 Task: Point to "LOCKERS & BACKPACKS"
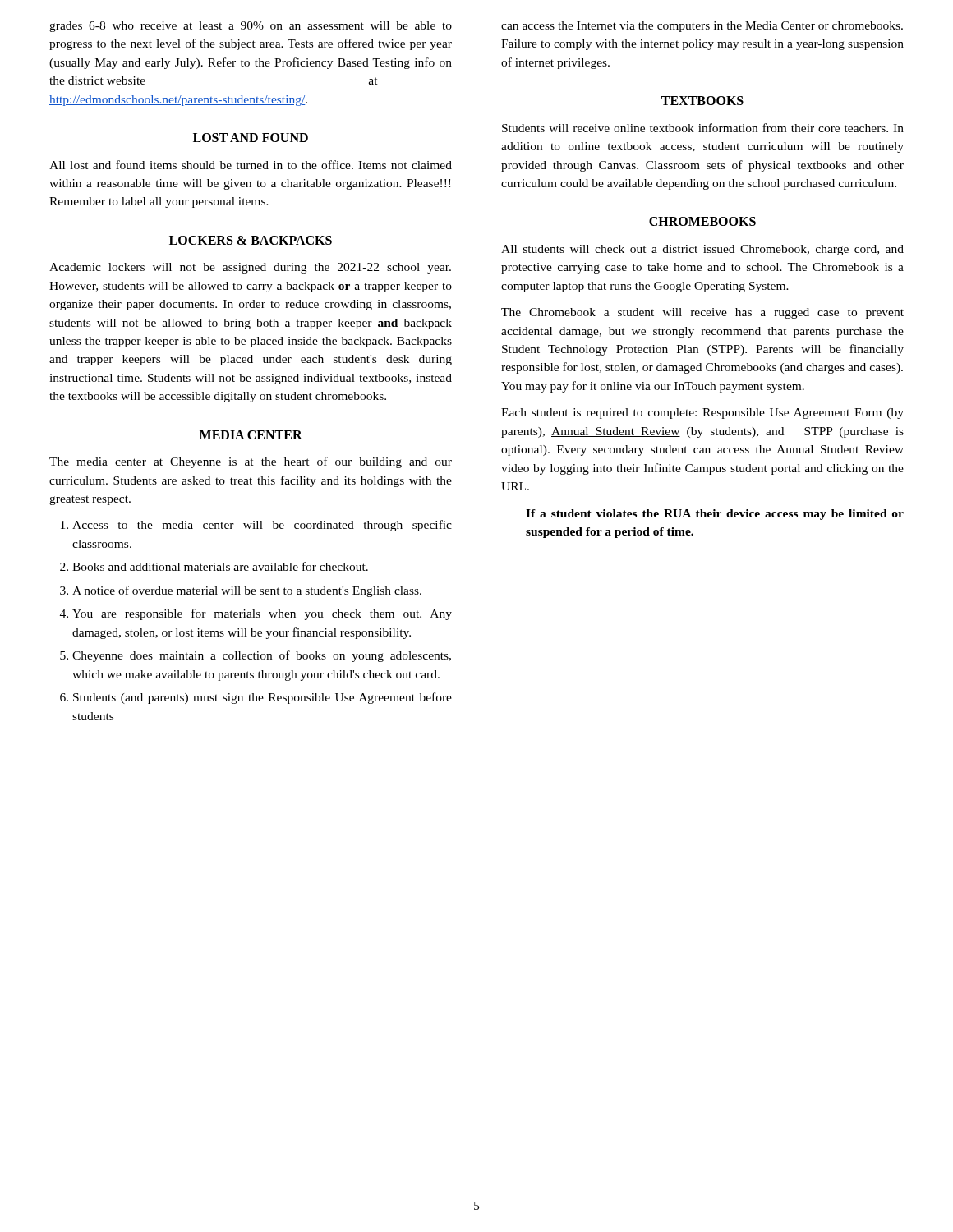click(251, 240)
